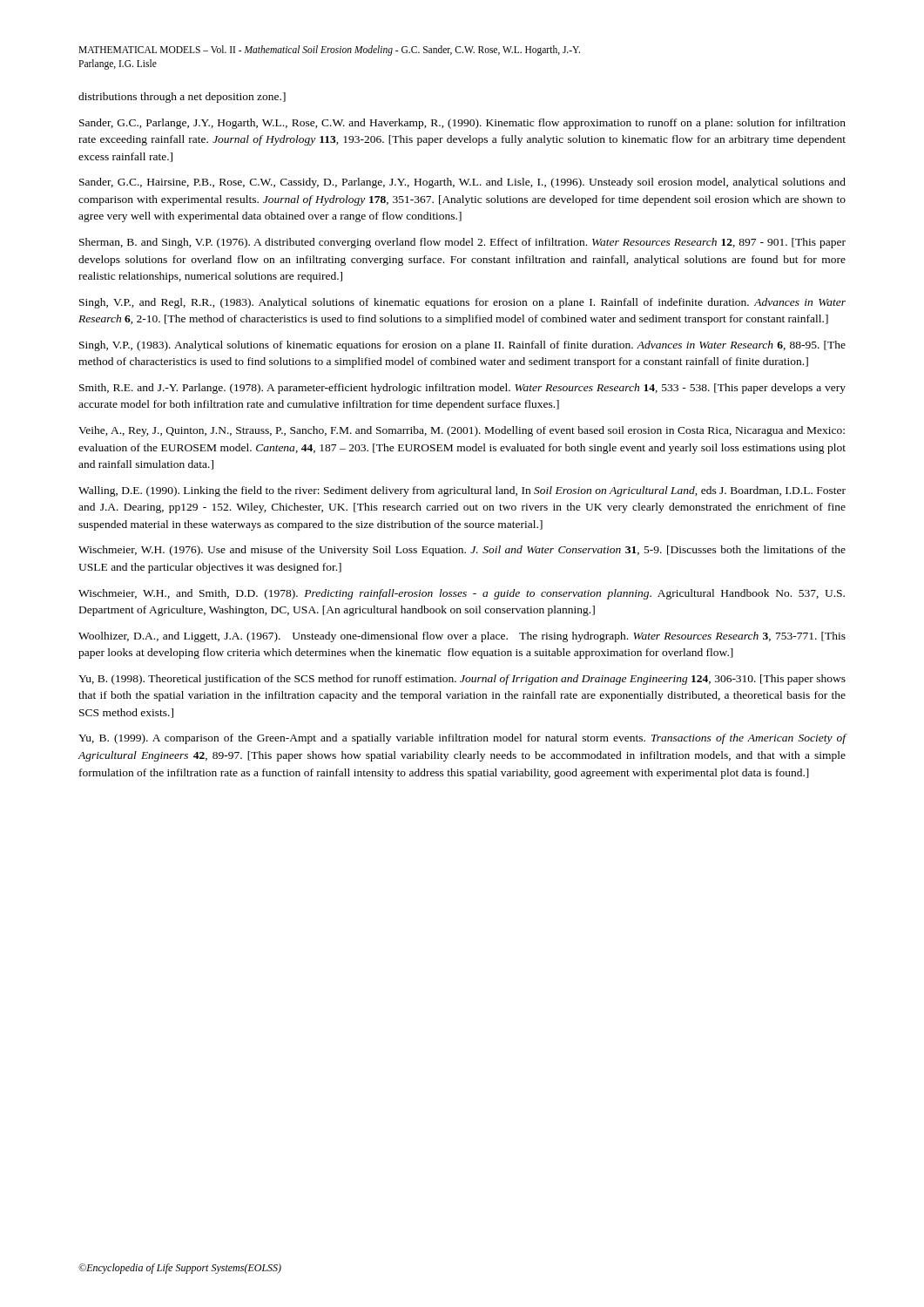Viewport: 924px width, 1307px height.
Task: Find the block on this page that starts "Sander, G.C., Hairsine, P.B., Rose,"
Action: [462, 199]
